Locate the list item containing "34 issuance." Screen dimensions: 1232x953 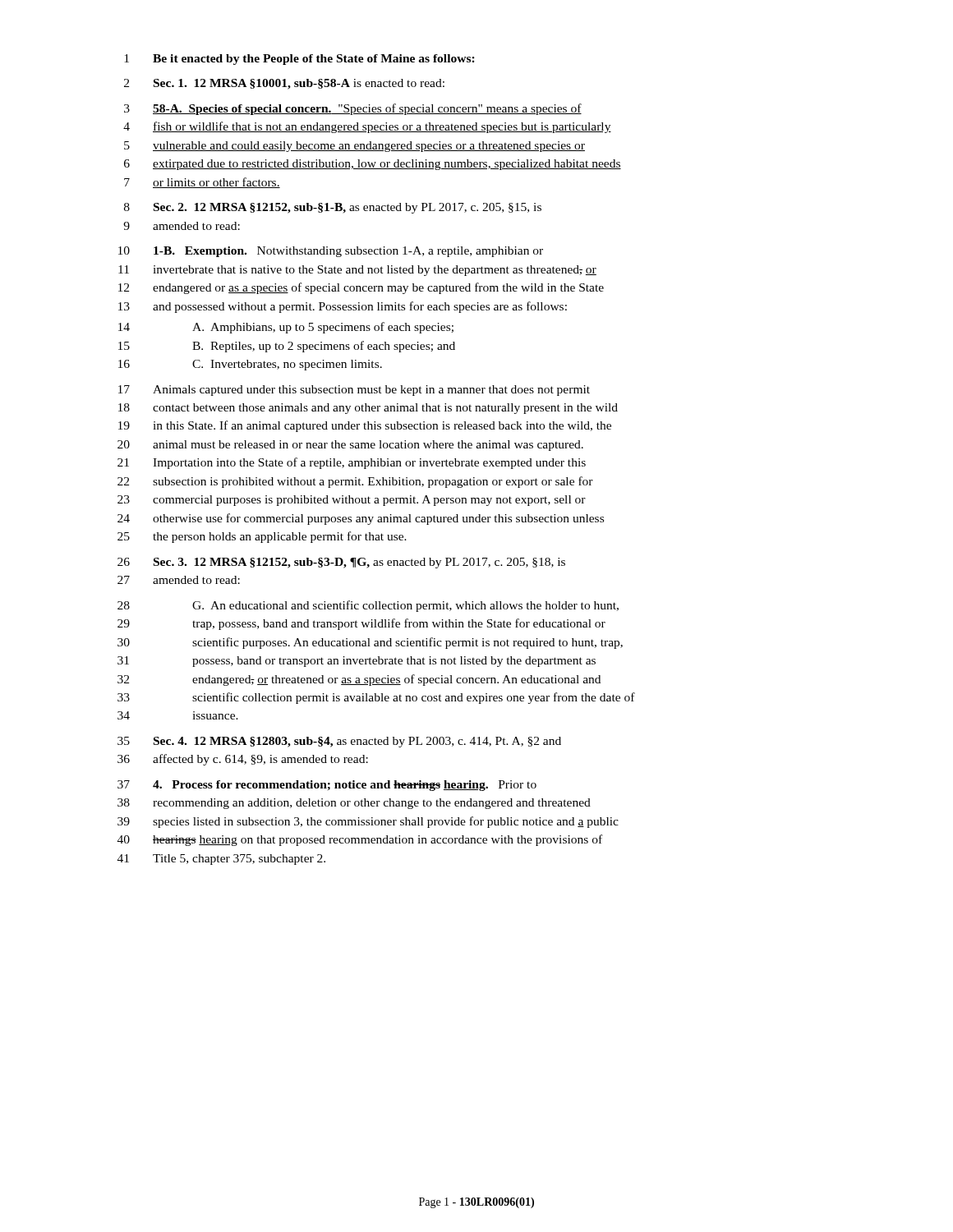pos(124,716)
